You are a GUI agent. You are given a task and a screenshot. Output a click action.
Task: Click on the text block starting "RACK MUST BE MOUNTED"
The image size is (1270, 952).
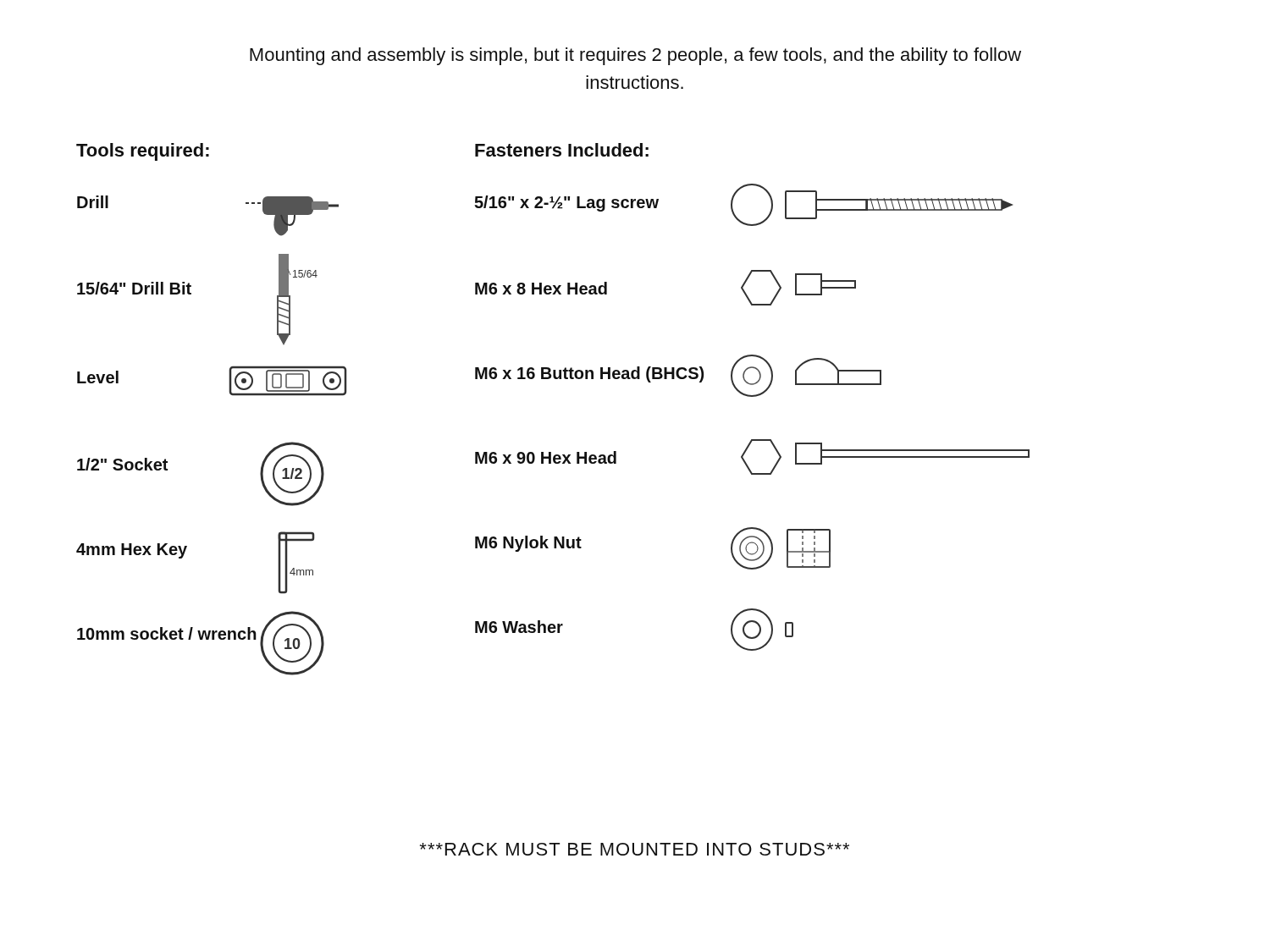point(635,849)
